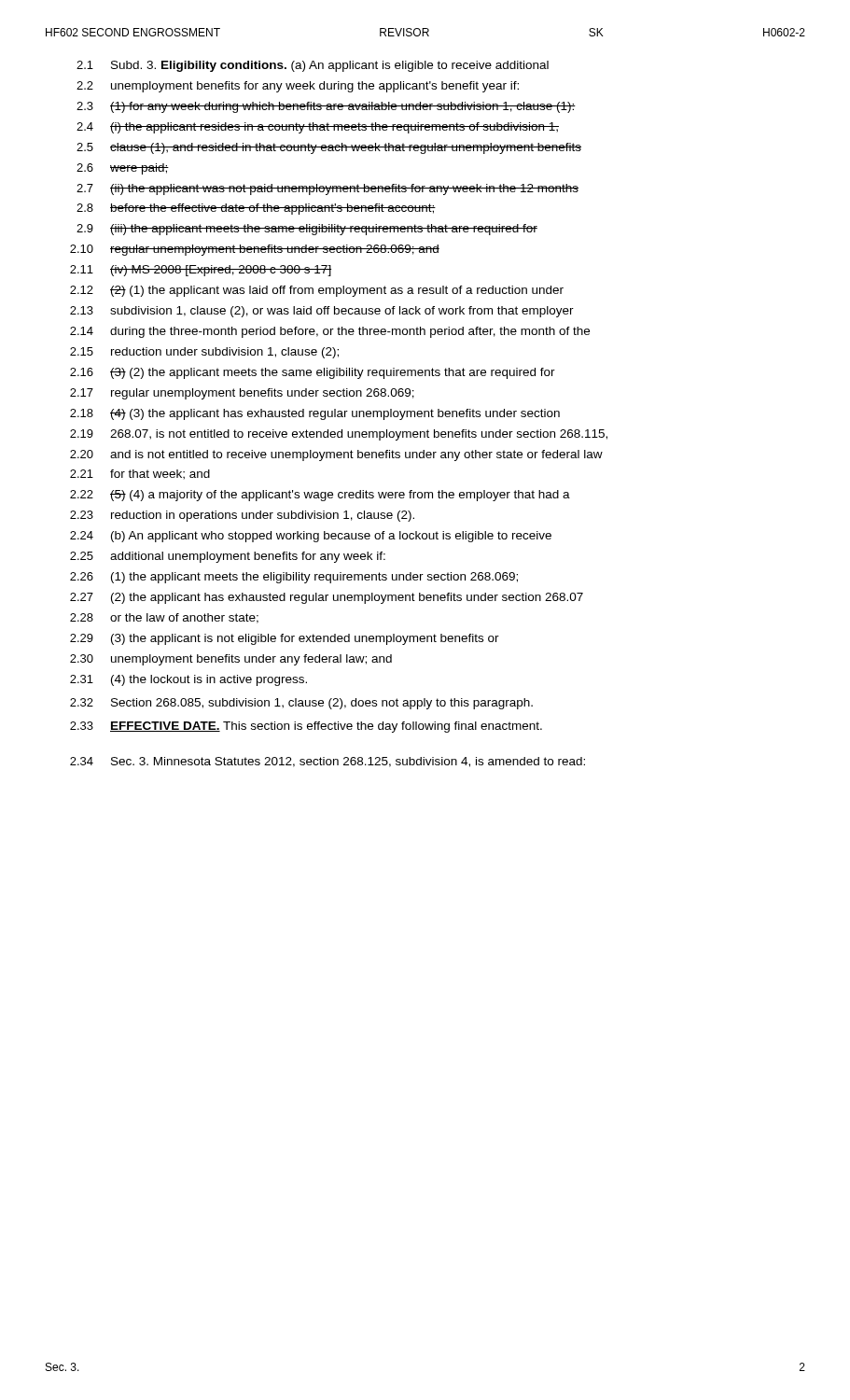Navigate to the text block starting "2.28 or the law of another state;"
Viewport: 850px width, 1400px height.
pos(164,618)
